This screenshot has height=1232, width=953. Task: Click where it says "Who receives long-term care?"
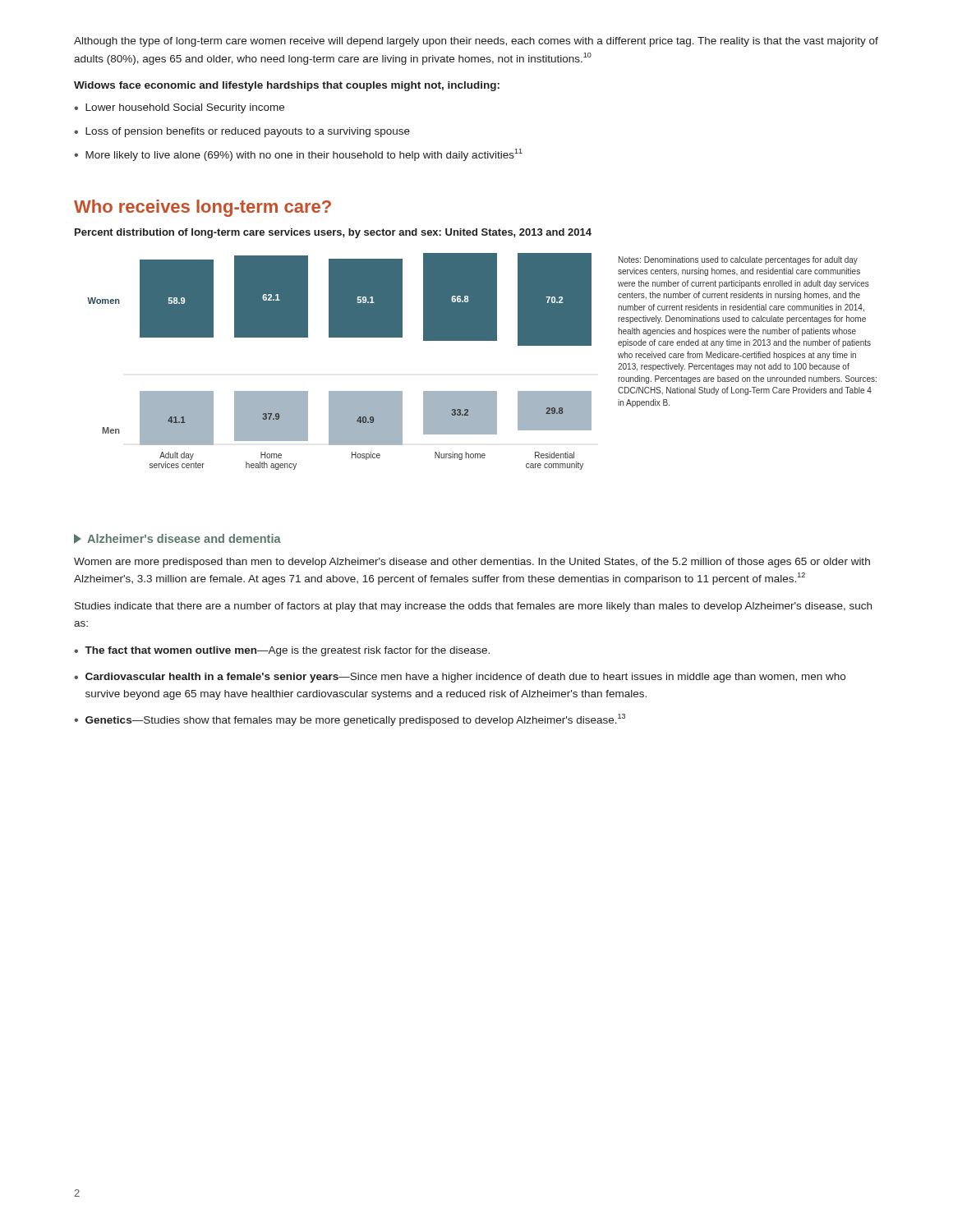point(203,206)
